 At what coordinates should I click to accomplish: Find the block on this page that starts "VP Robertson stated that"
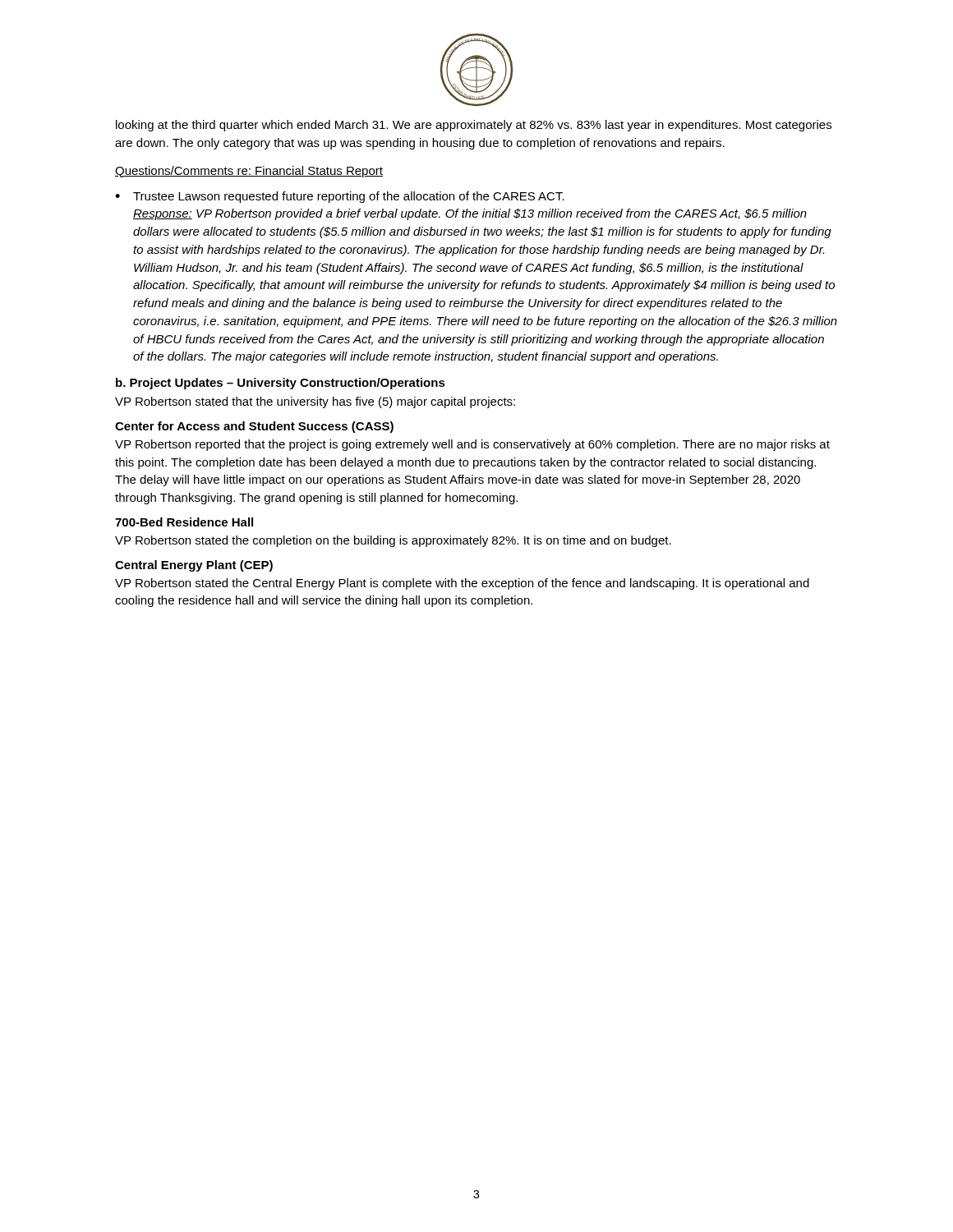click(x=476, y=402)
